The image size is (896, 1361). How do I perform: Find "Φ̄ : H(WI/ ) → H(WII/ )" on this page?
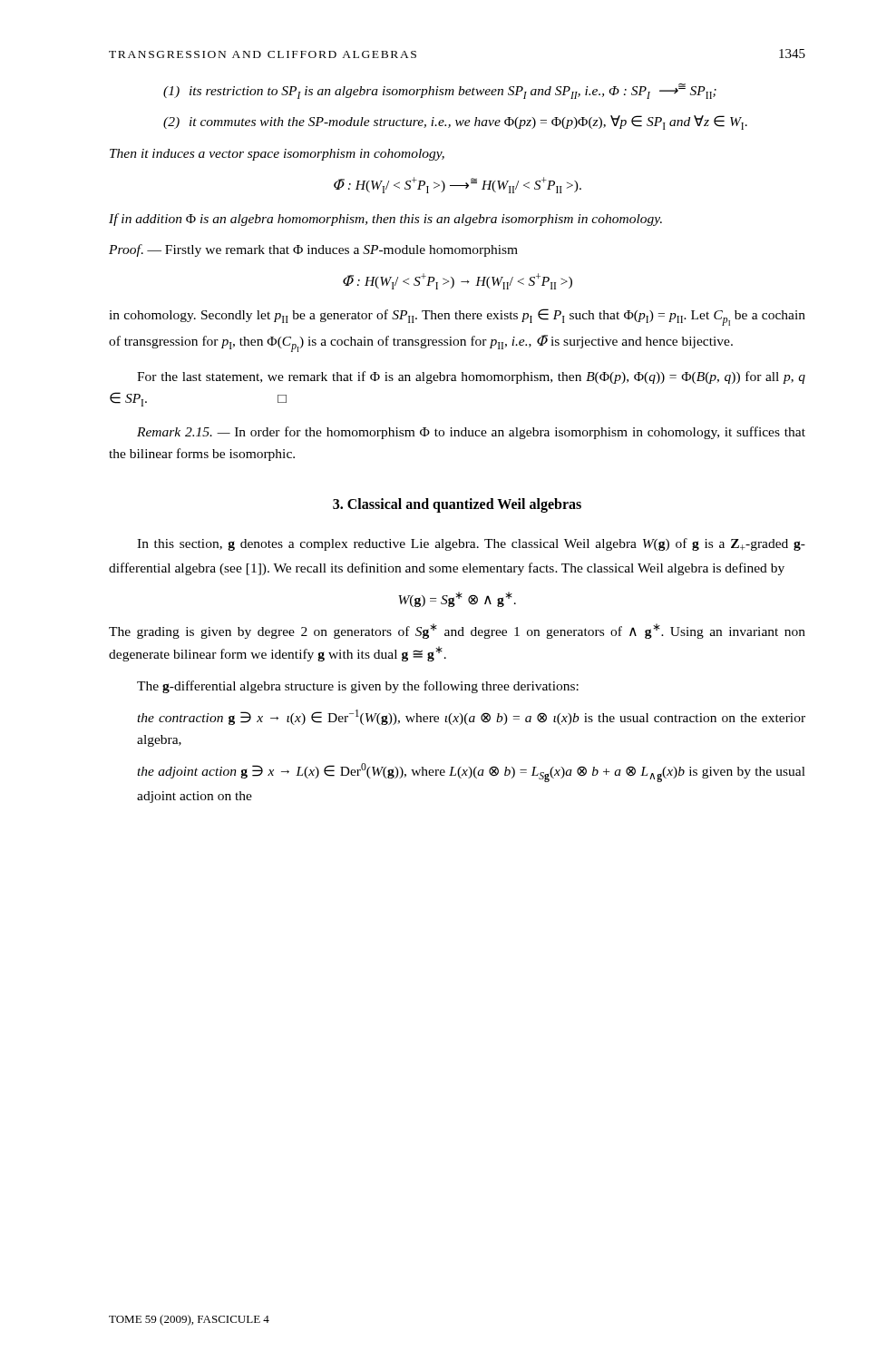point(457,282)
